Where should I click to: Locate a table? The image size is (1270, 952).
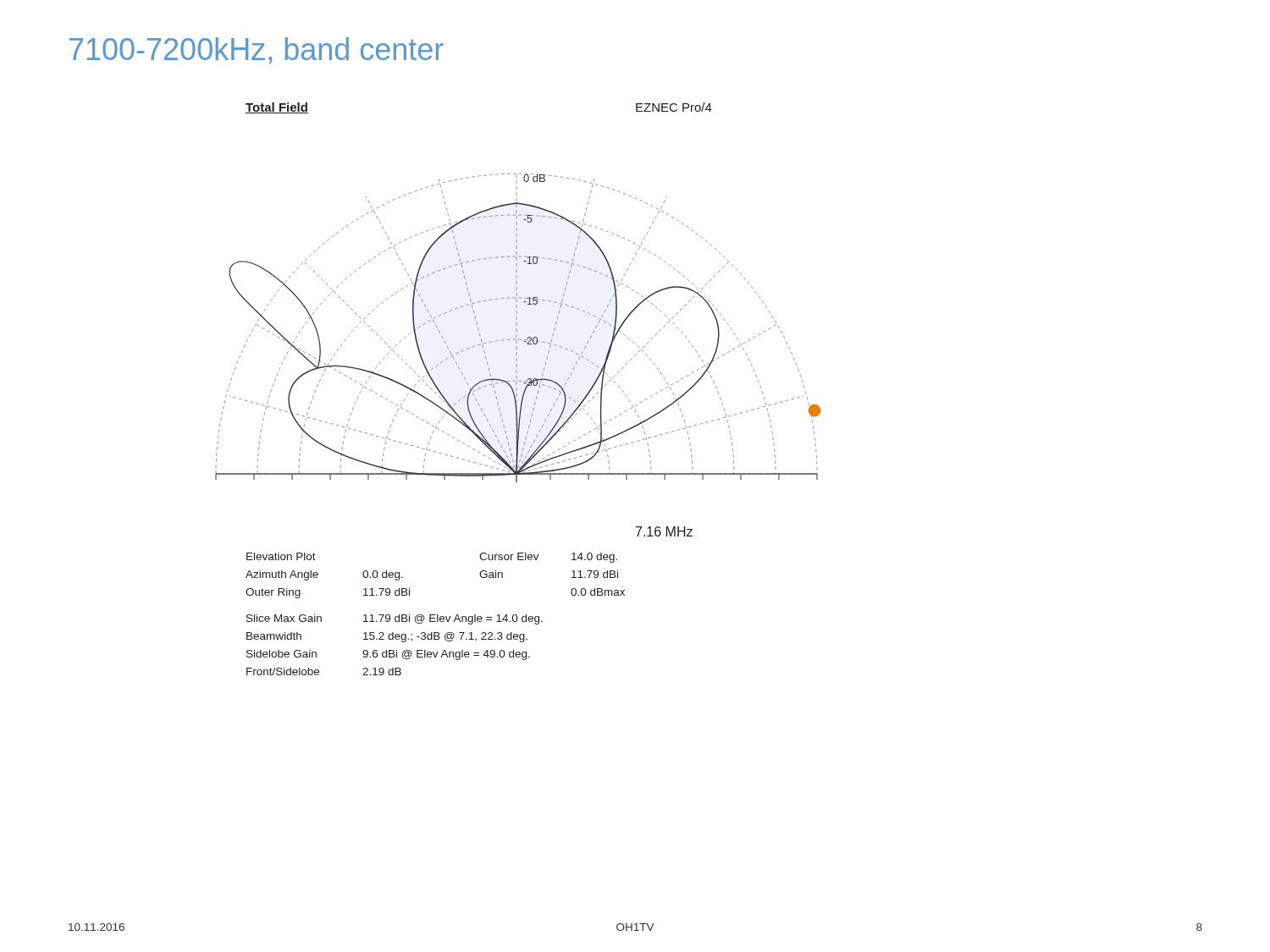[450, 615]
